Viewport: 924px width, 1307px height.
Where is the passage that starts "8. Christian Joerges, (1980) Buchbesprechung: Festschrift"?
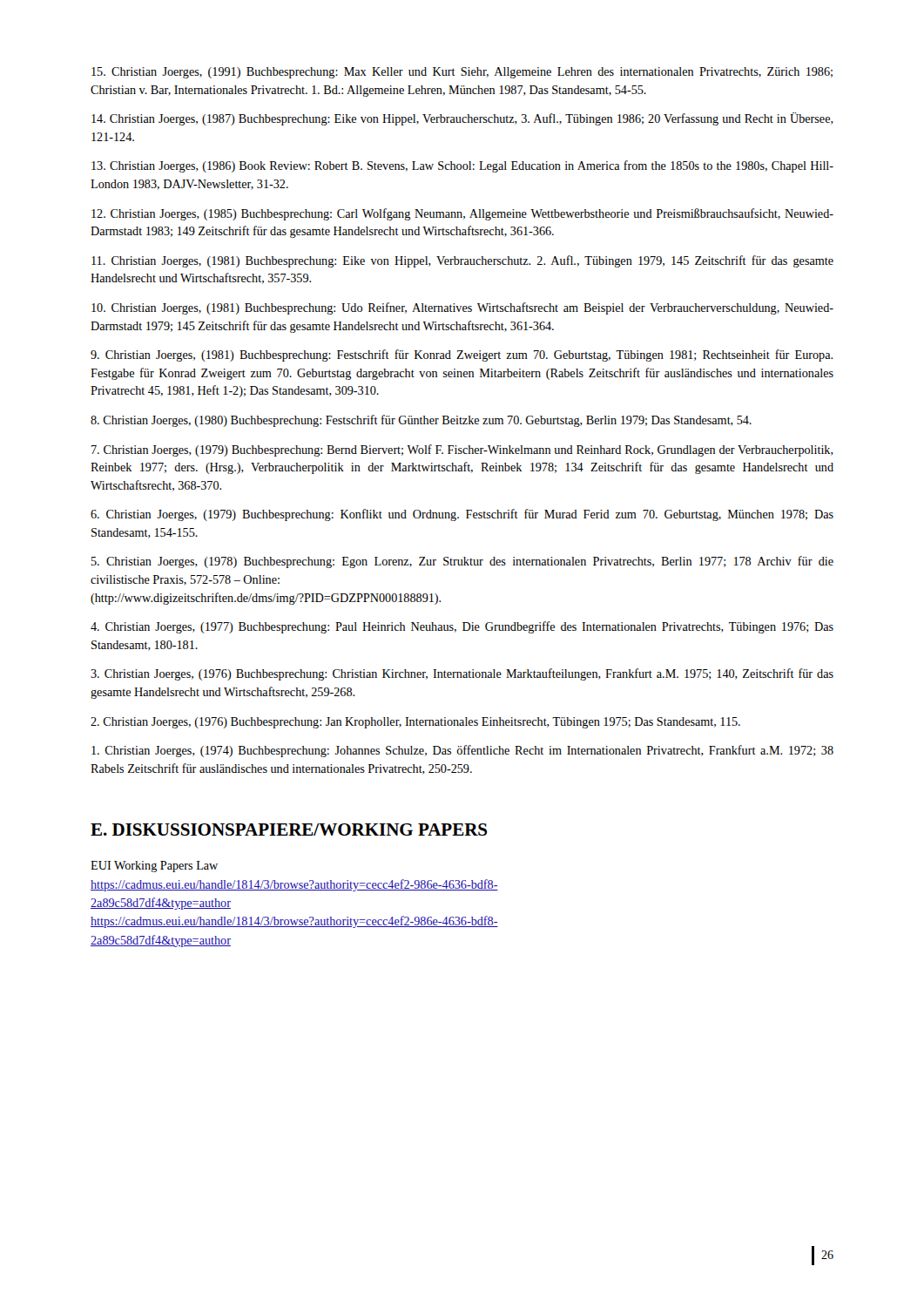(421, 420)
